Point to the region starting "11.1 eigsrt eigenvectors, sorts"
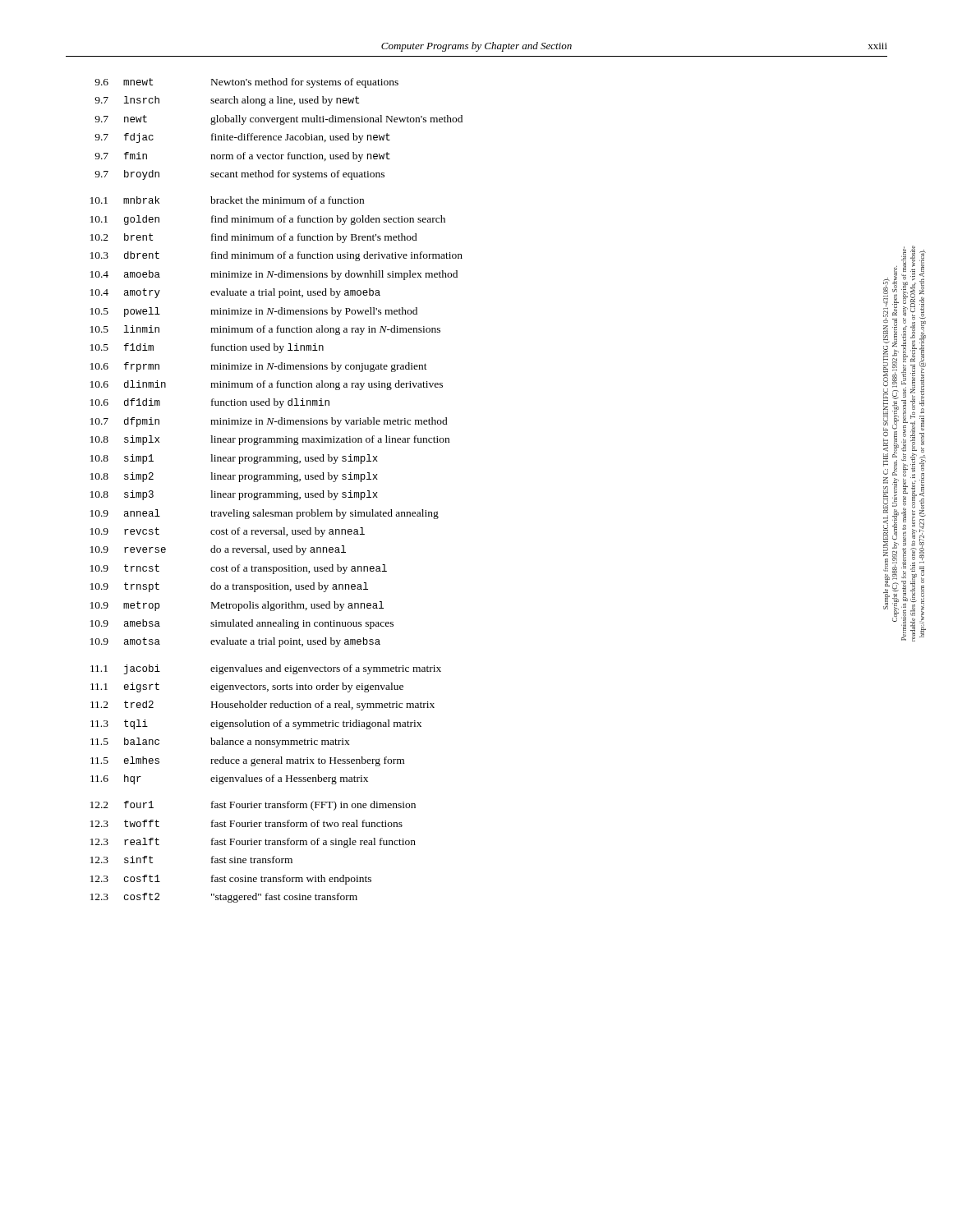The height and width of the screenshot is (1232, 953). (x=337, y=687)
